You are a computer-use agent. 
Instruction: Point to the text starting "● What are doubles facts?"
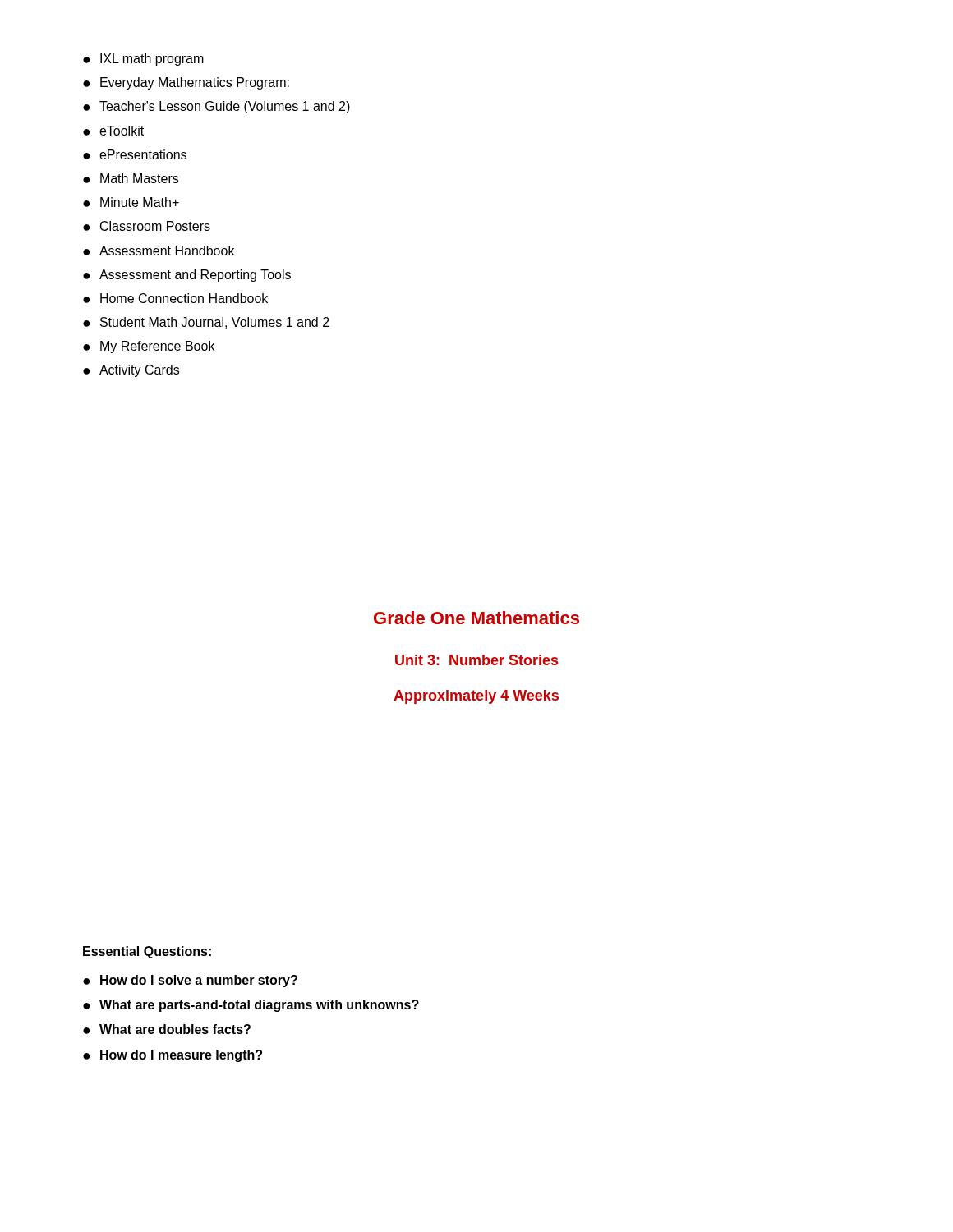(x=167, y=1031)
